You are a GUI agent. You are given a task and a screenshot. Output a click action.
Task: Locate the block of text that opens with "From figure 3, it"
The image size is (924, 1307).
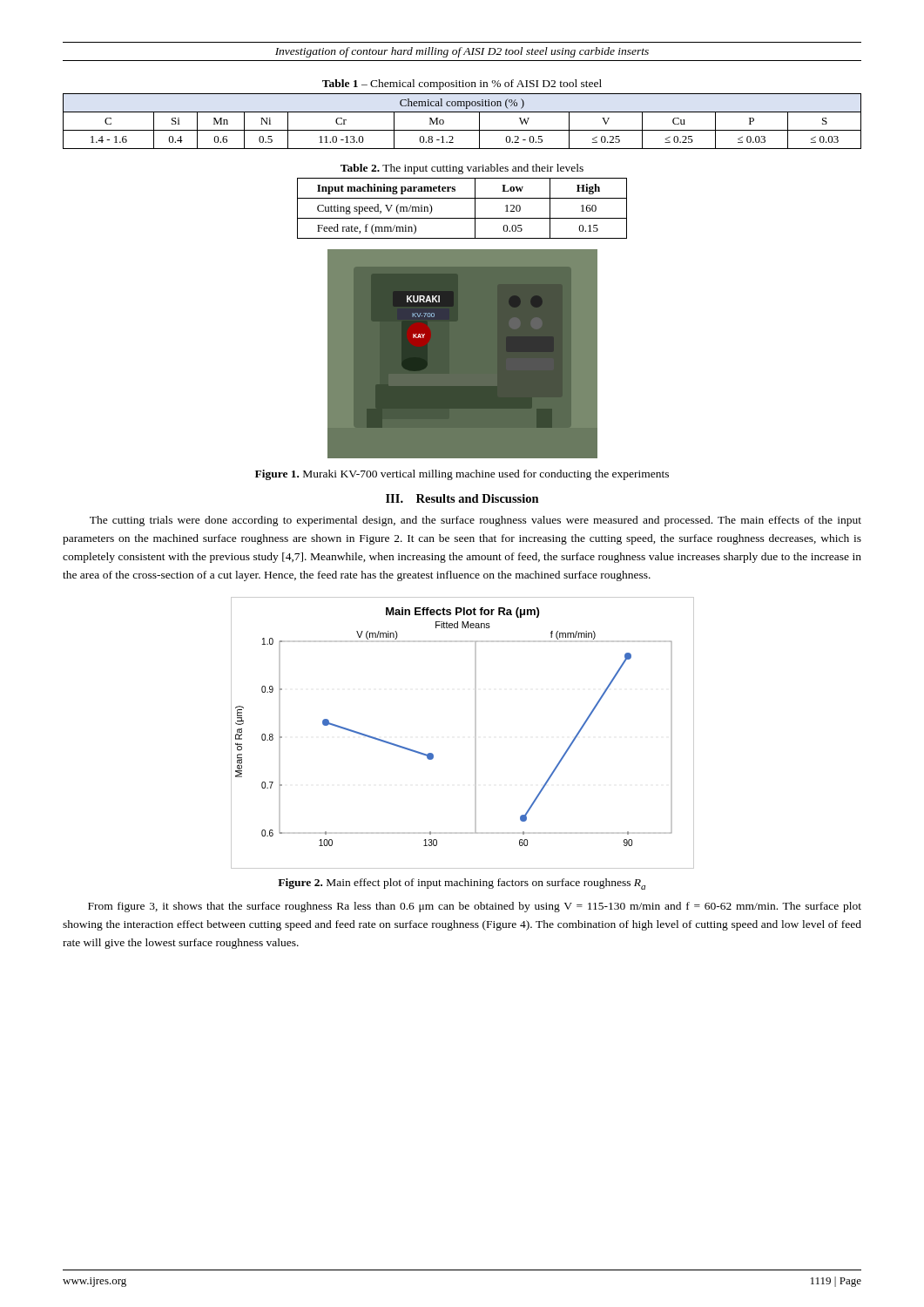tap(462, 924)
